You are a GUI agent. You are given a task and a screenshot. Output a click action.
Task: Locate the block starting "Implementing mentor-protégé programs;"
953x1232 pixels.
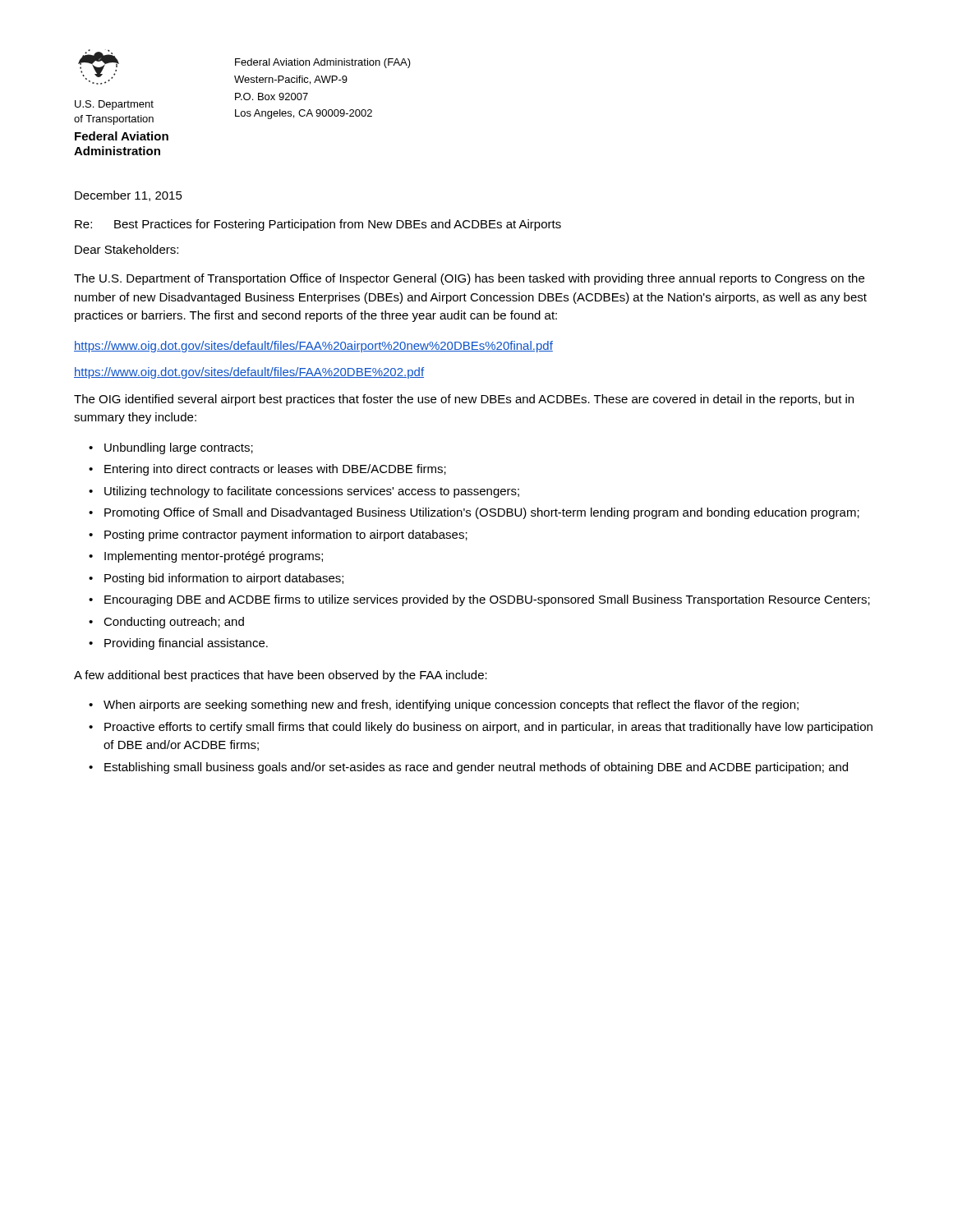(214, 556)
